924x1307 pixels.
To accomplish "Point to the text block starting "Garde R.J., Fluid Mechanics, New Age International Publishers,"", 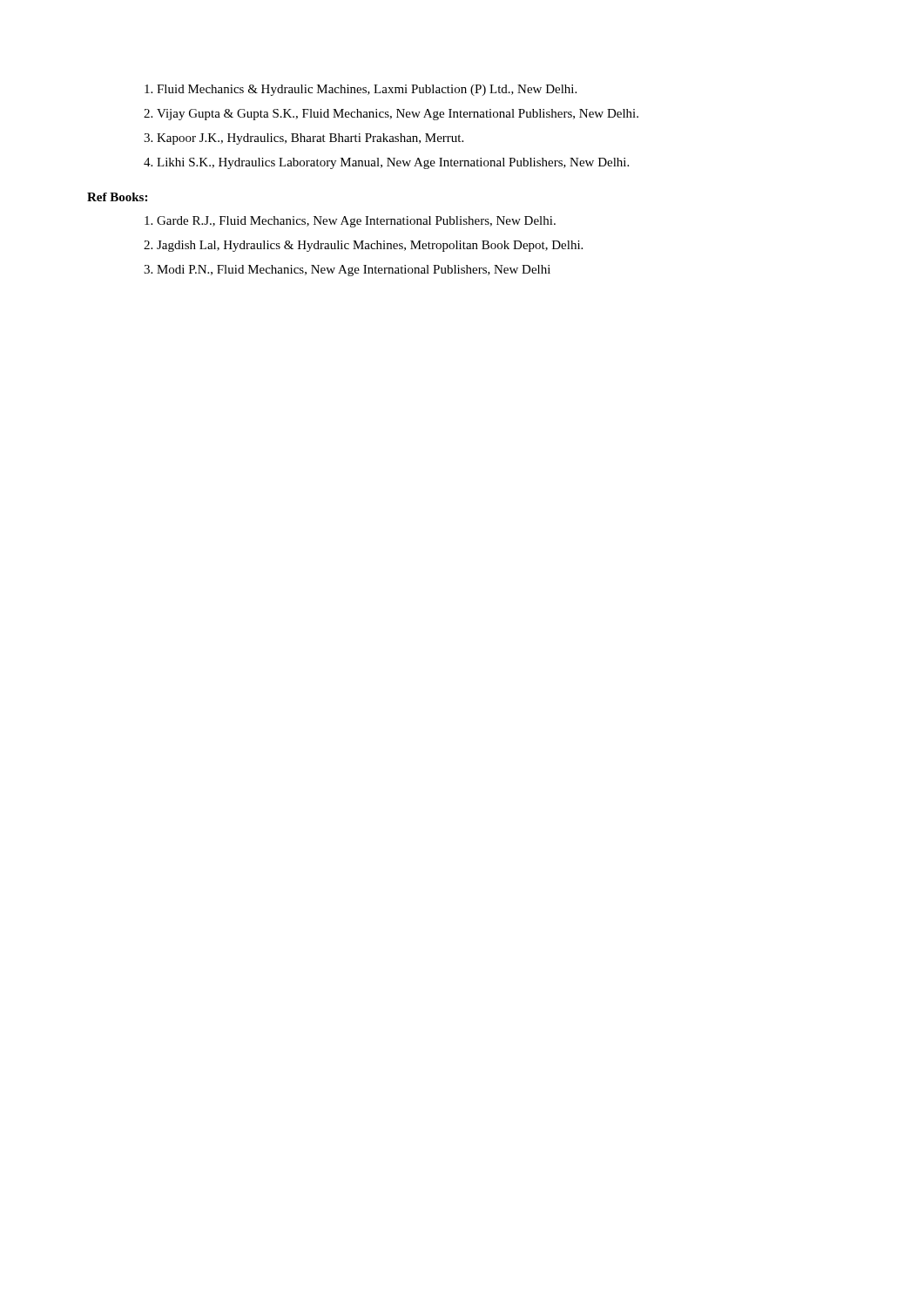I will [497, 245].
